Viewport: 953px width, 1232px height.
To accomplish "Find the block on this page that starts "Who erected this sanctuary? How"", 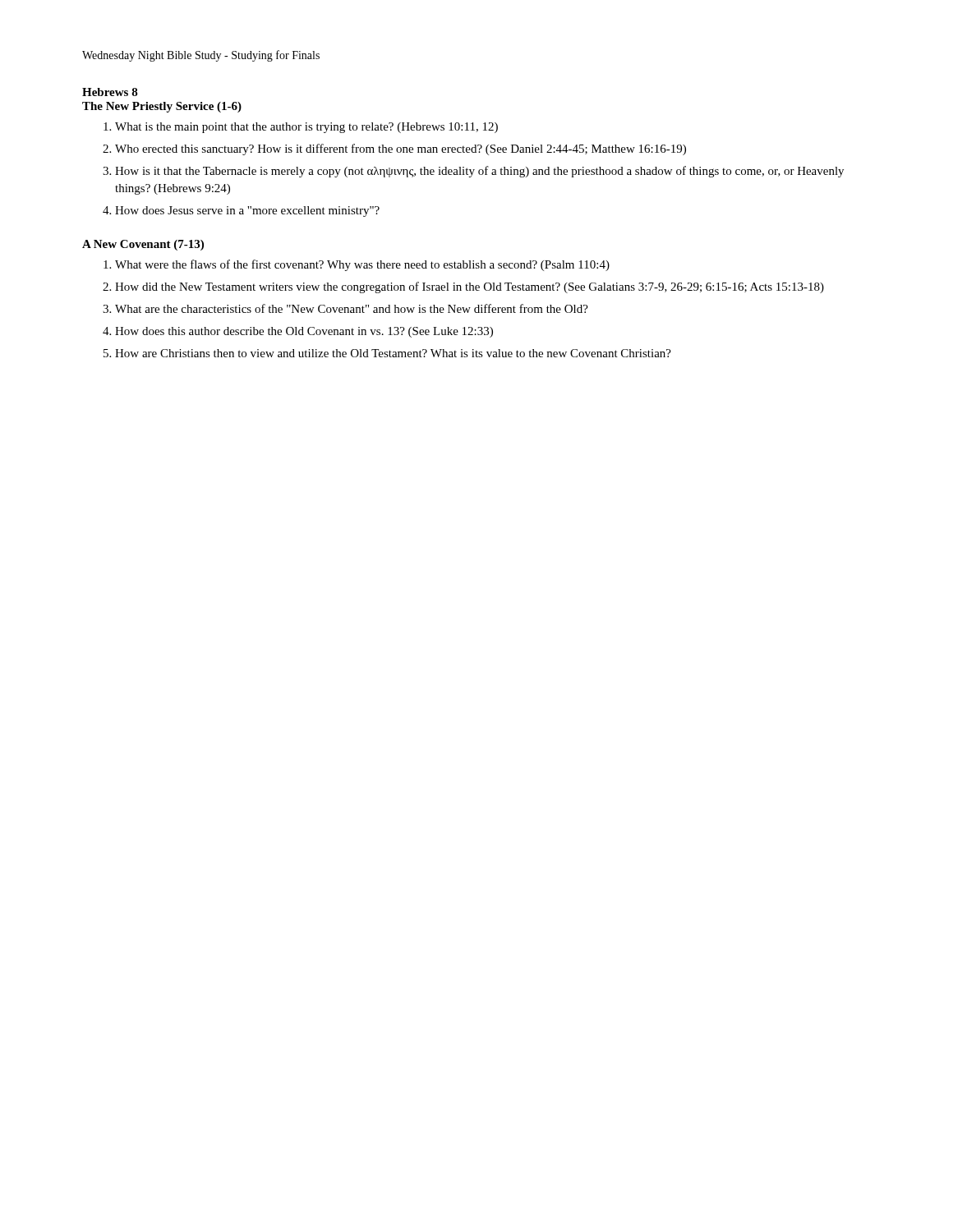I will click(x=401, y=149).
